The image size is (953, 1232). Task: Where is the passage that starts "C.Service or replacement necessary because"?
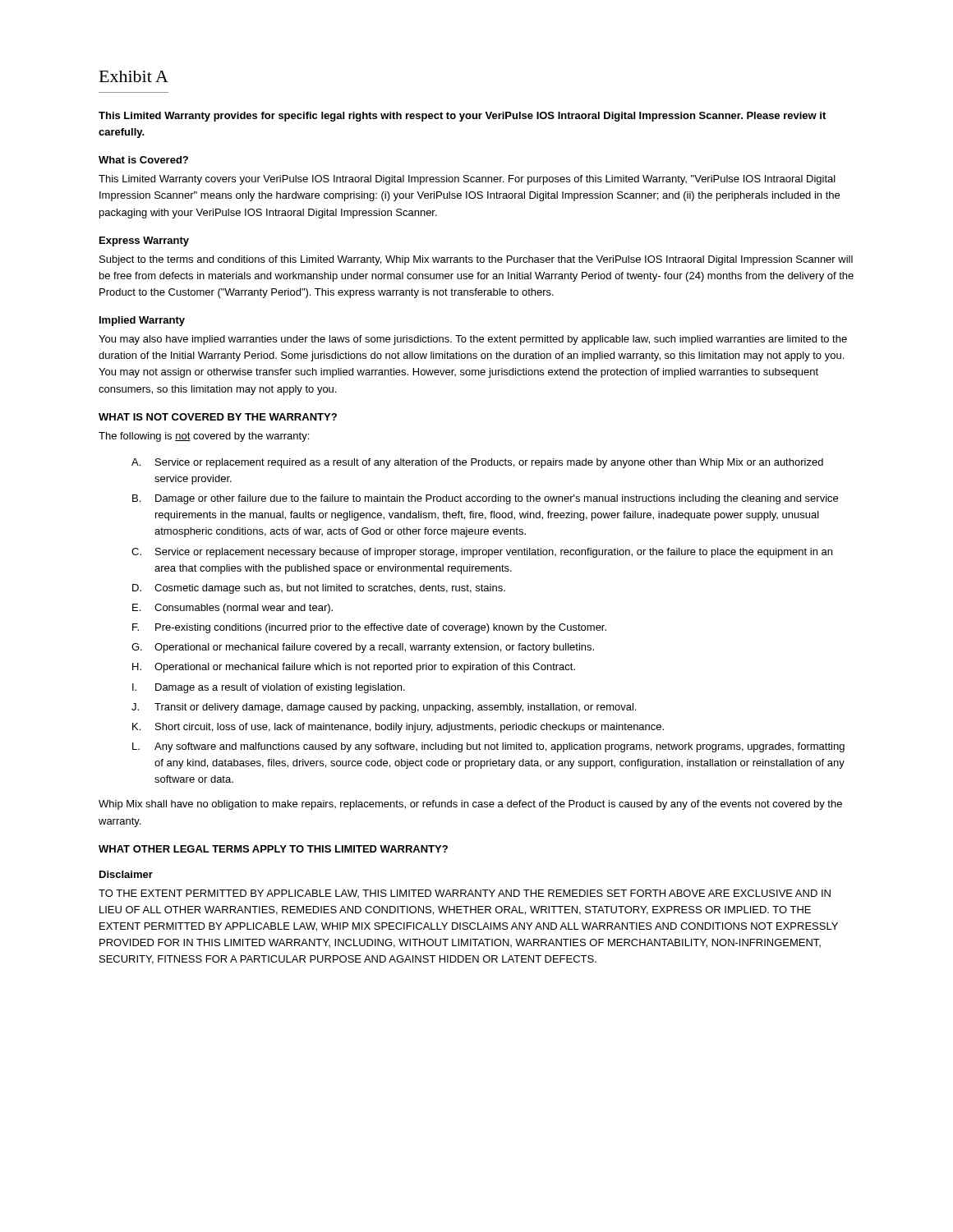(493, 560)
